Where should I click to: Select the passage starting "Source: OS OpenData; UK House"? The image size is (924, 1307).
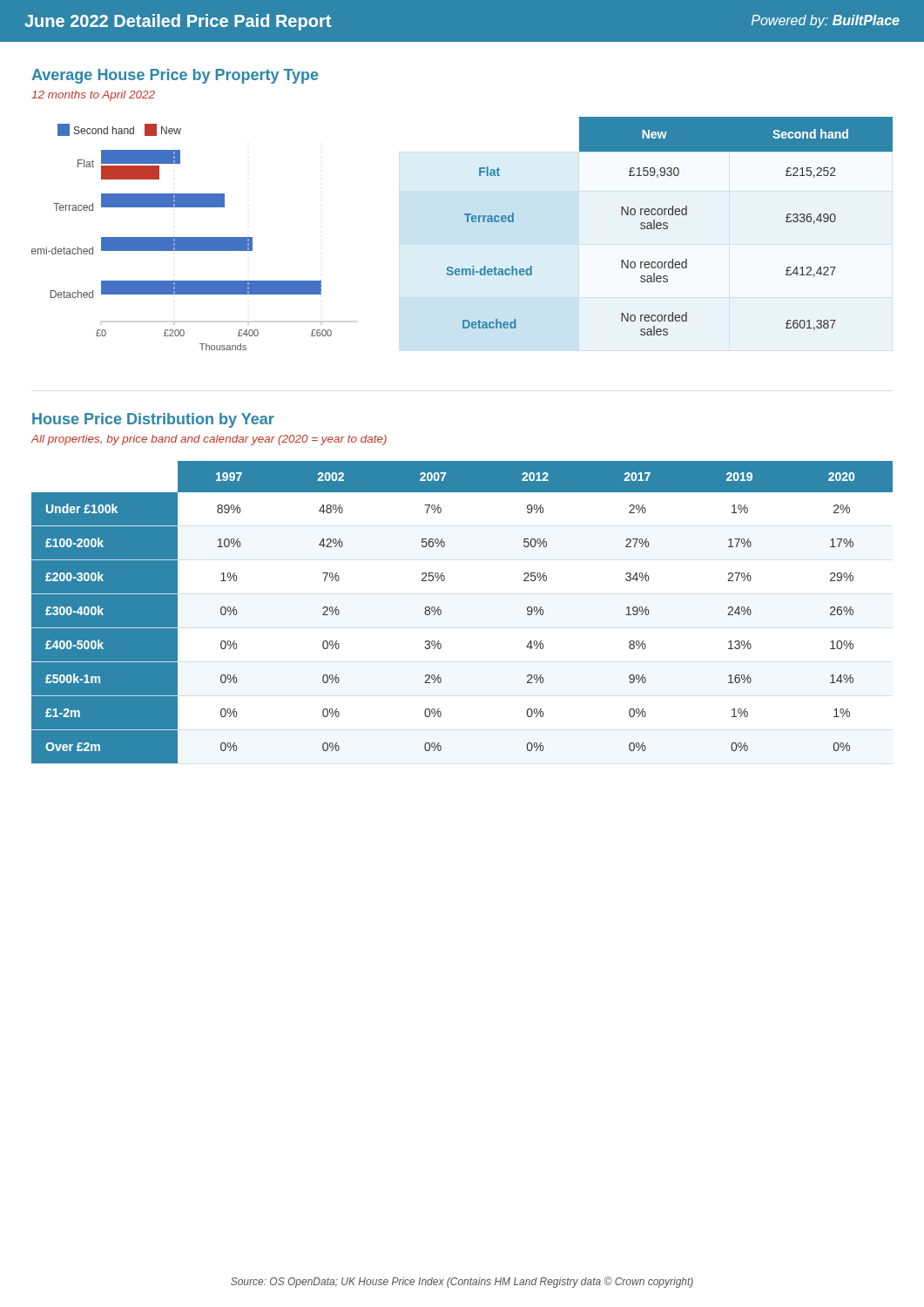[462, 1282]
